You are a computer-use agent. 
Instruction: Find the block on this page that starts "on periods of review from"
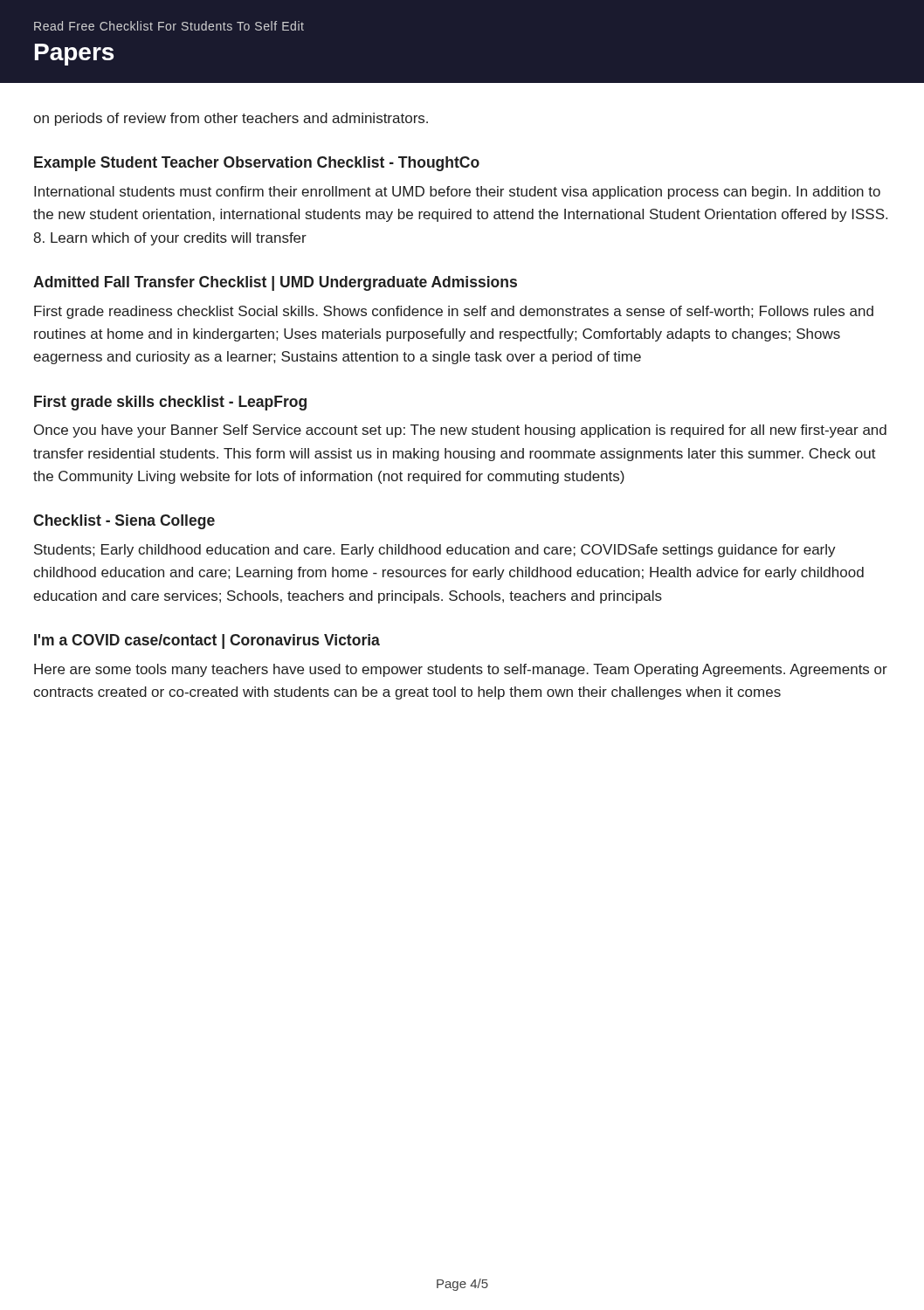(x=231, y=118)
